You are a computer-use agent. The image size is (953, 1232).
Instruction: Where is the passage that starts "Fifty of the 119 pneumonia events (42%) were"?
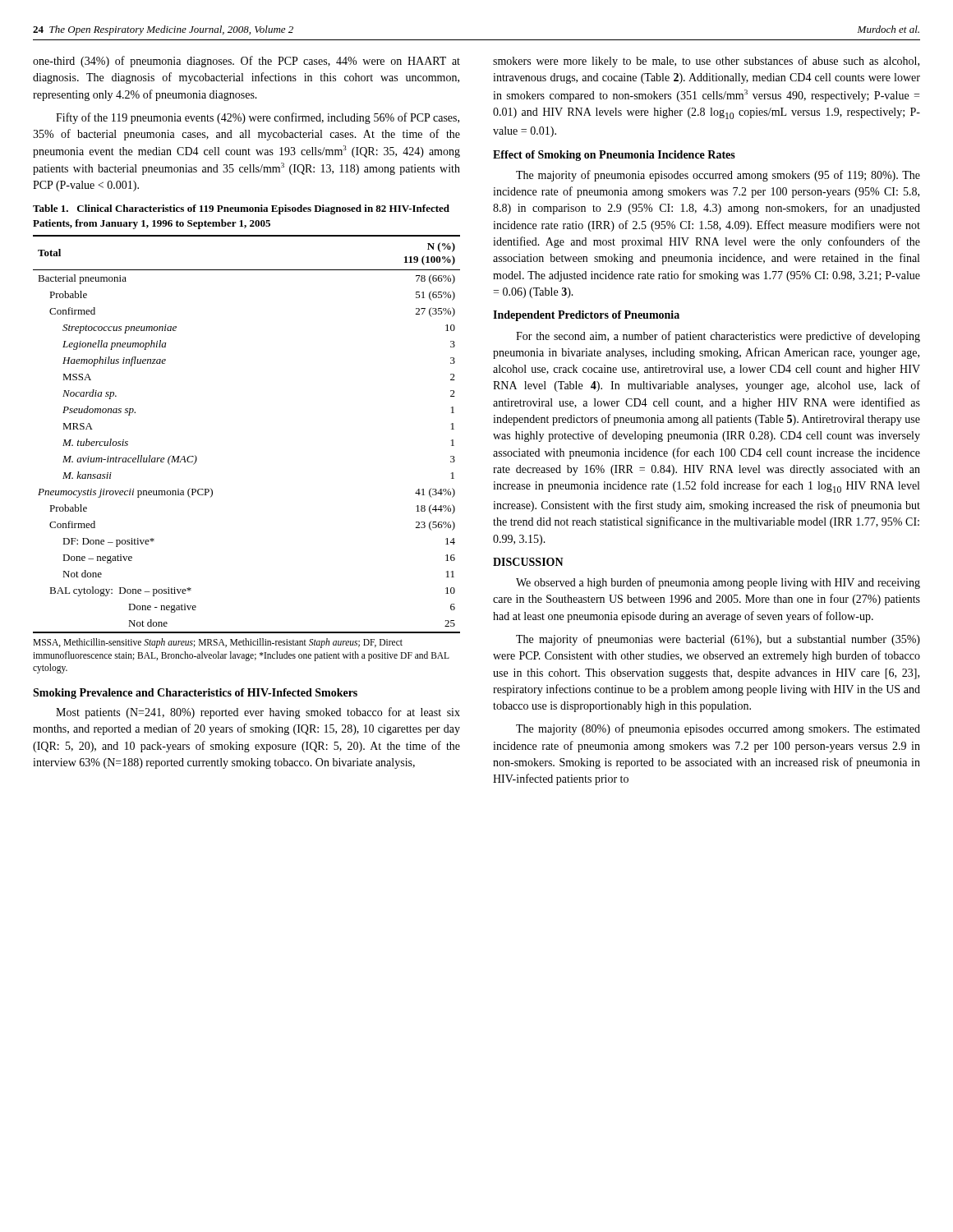point(246,152)
